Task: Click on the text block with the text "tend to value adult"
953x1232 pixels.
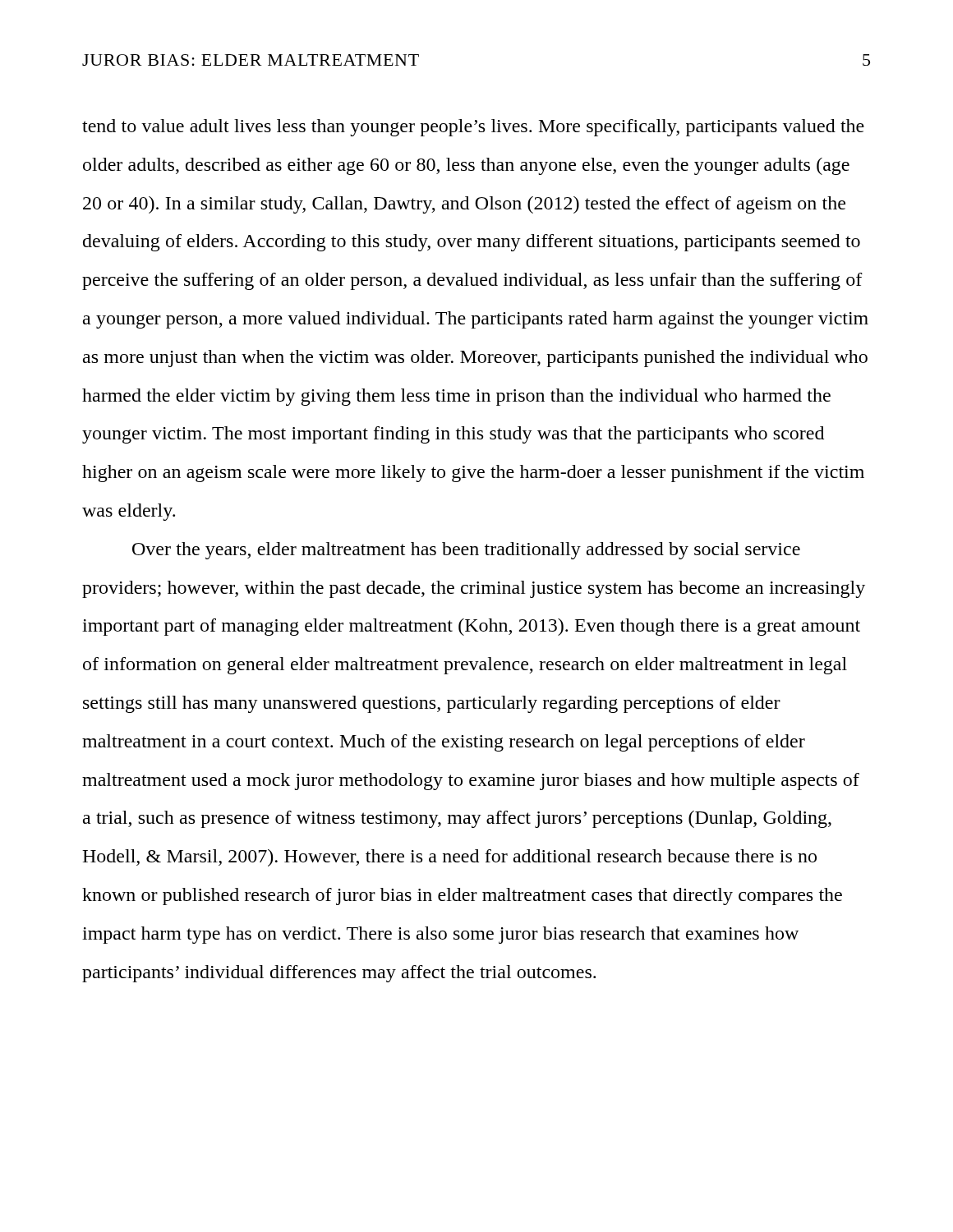Action: point(476,318)
